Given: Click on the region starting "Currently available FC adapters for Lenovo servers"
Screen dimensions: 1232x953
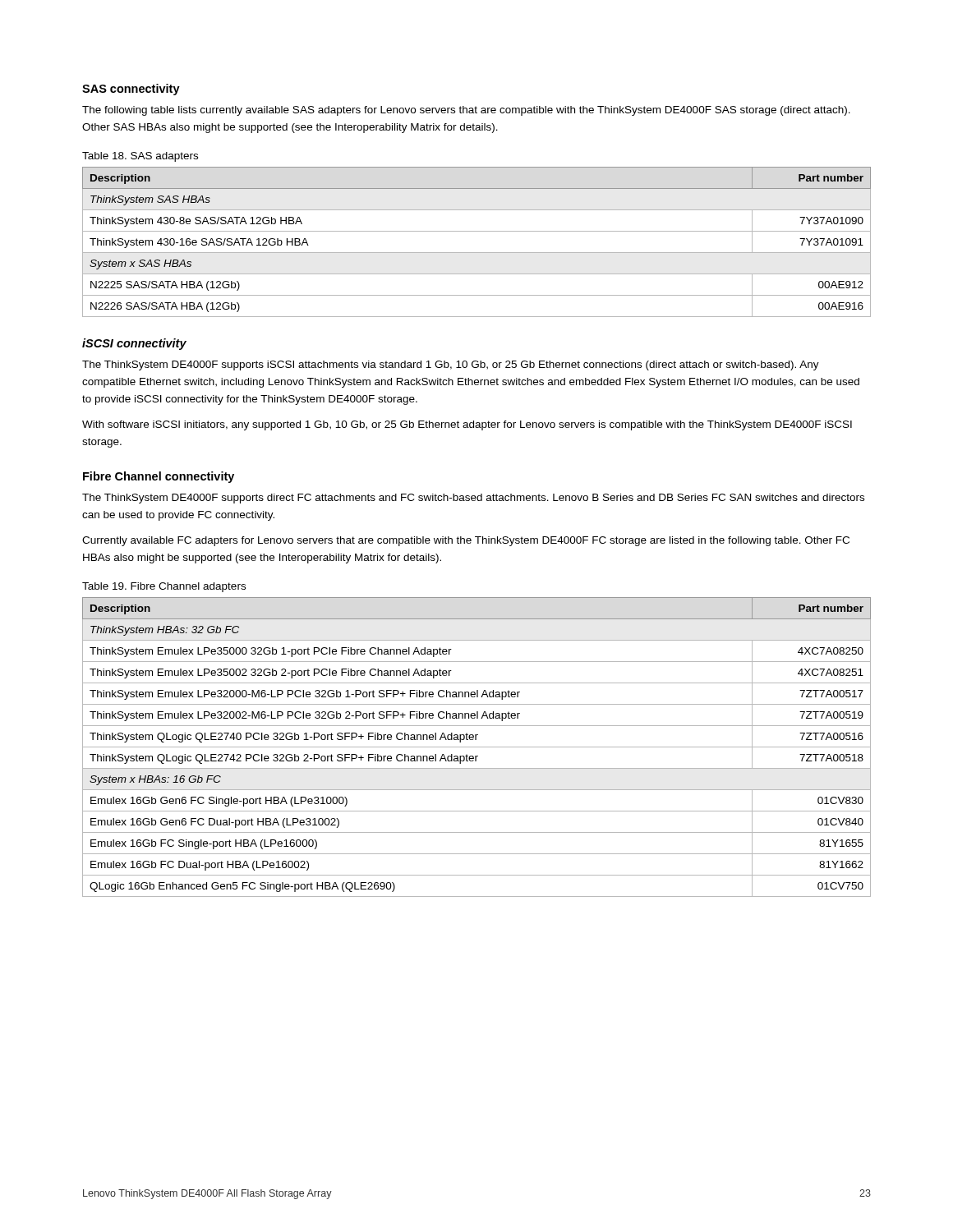Looking at the screenshot, I should coord(466,549).
